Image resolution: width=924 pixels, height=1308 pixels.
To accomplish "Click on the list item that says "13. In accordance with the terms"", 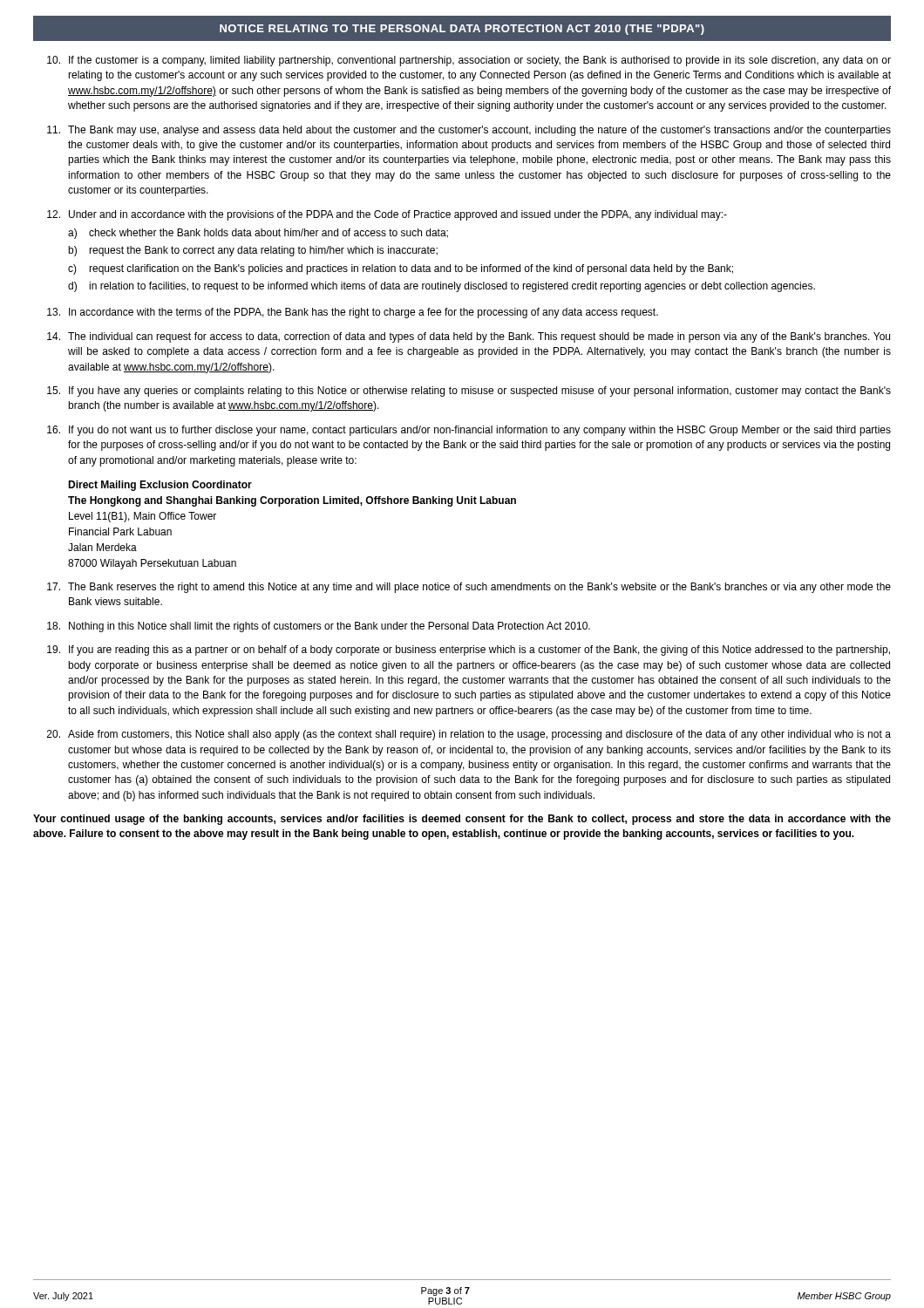I will click(462, 313).
